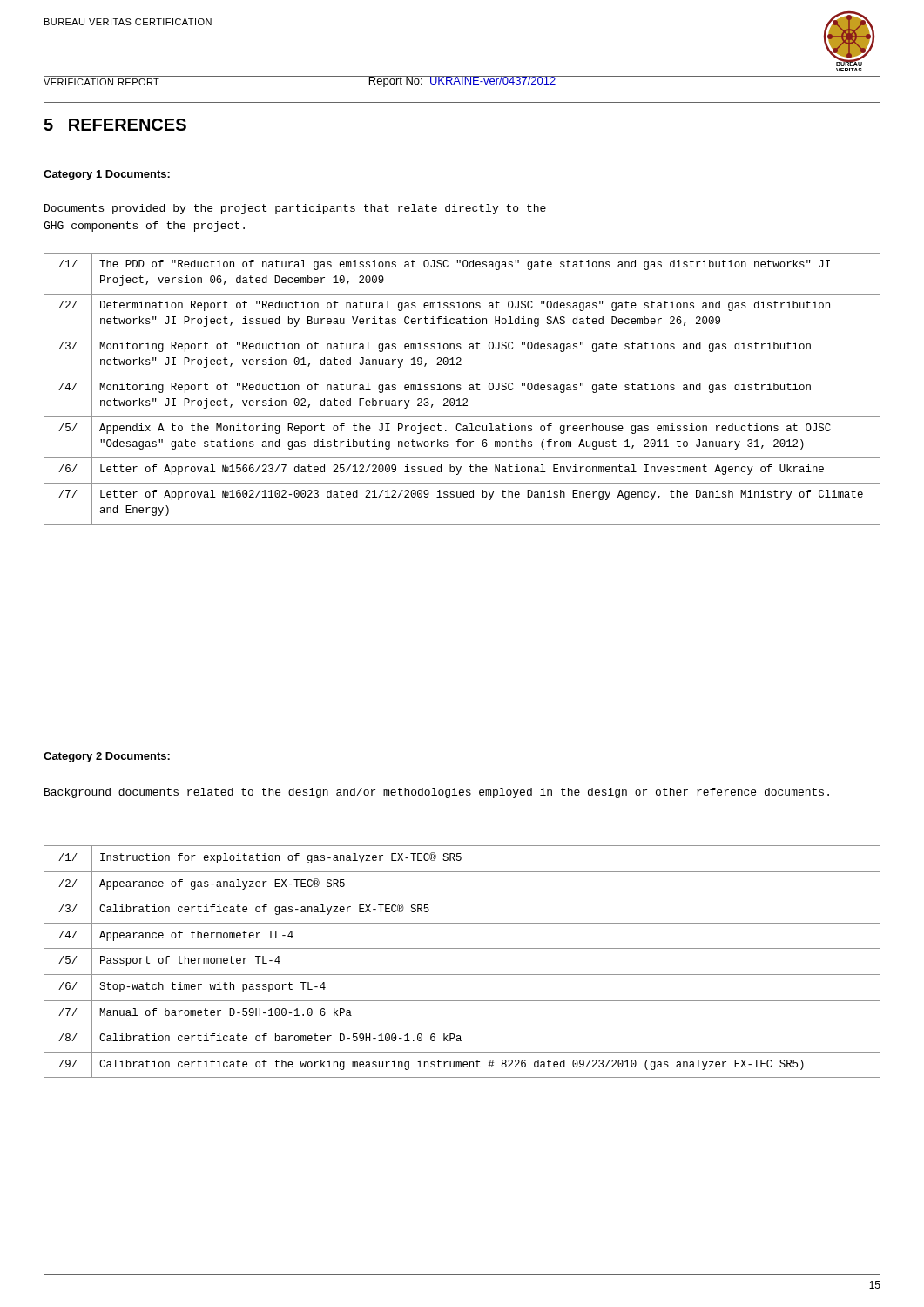Screen dimensions: 1307x924
Task: Locate the table with the text "Letter of Approval"
Action: click(x=462, y=389)
